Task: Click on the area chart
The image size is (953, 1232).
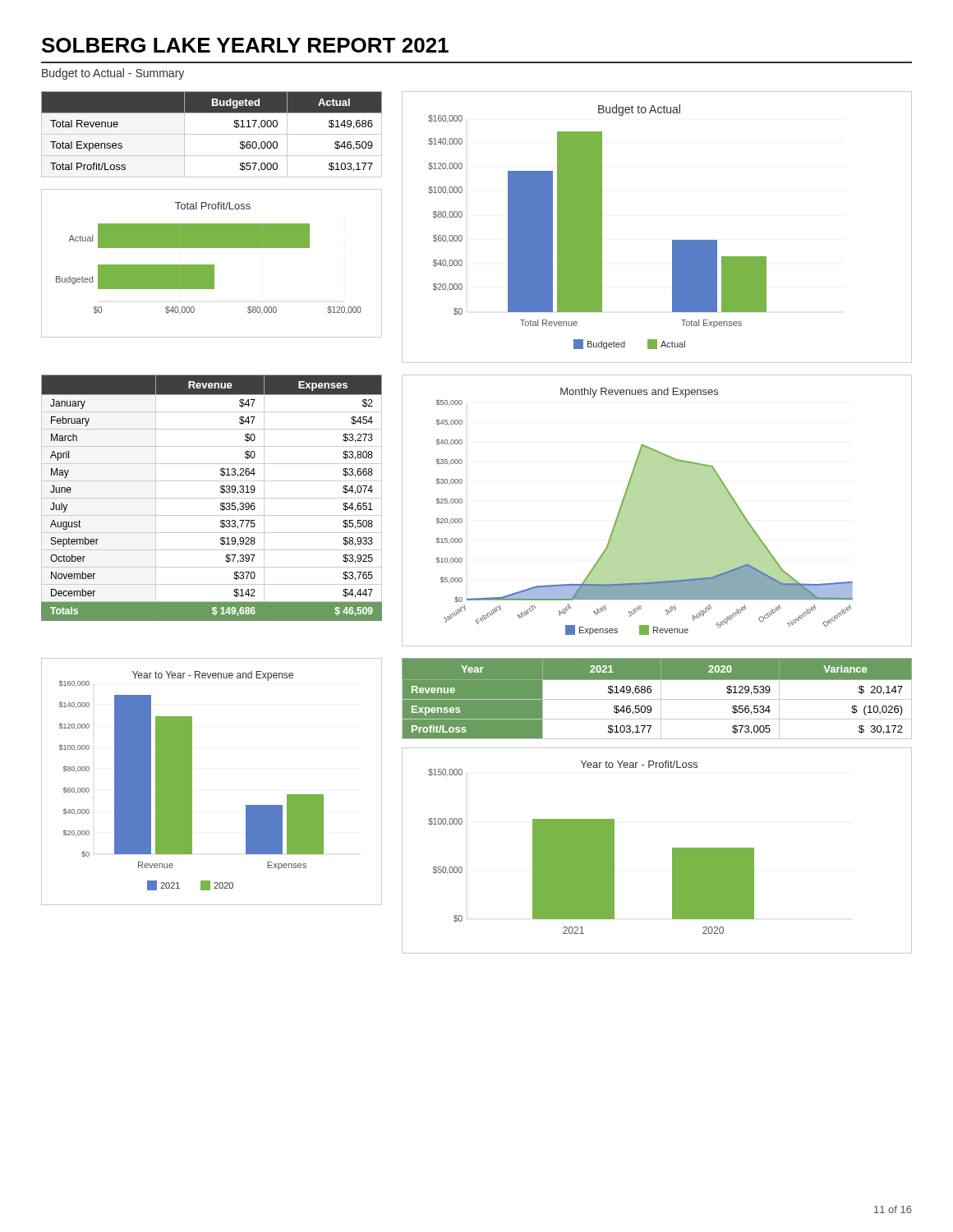Action: [657, 510]
